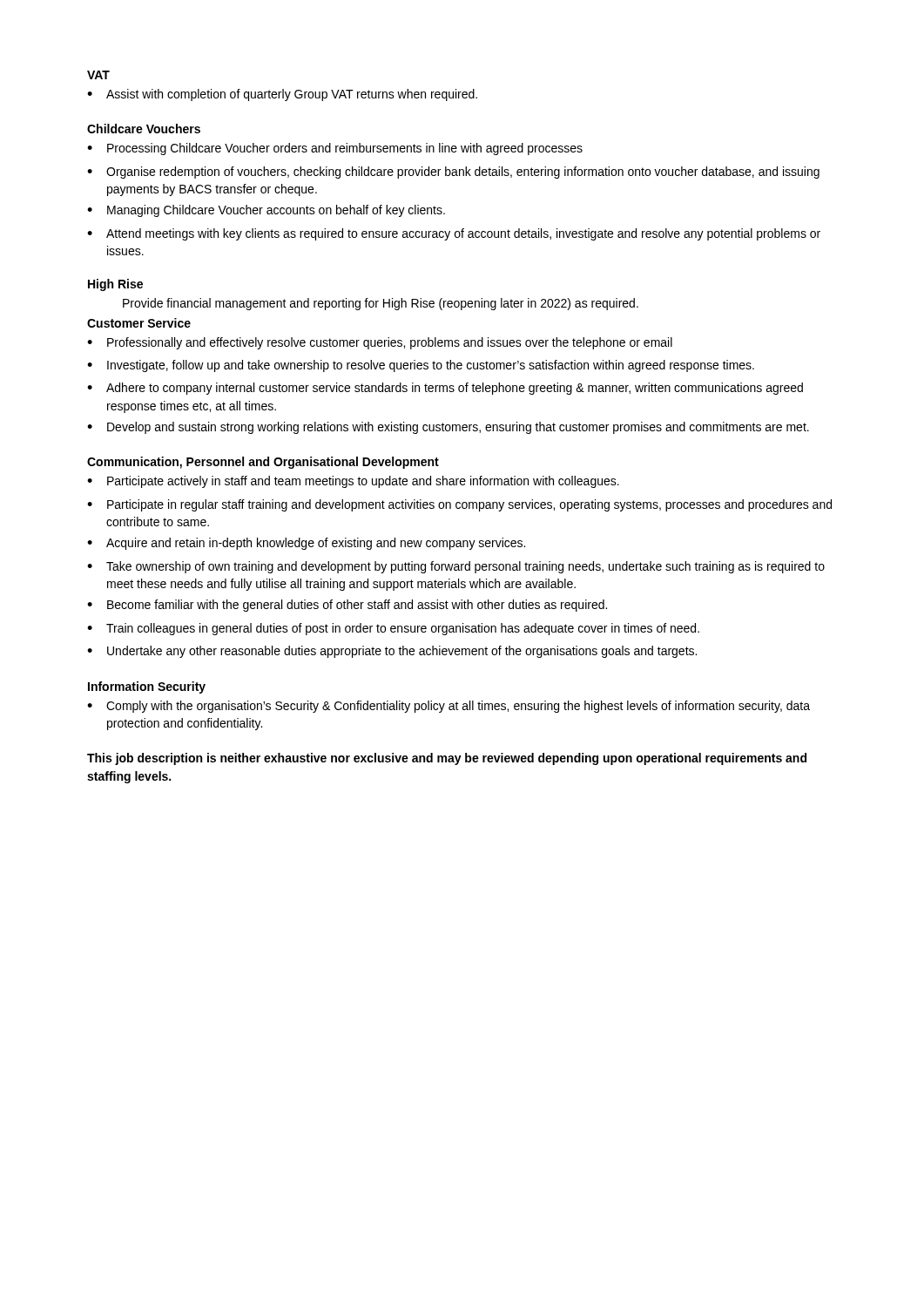Viewport: 924px width, 1307px height.
Task: Click on the list item with the text "• Develop and"
Action: pyautogui.click(x=462, y=428)
